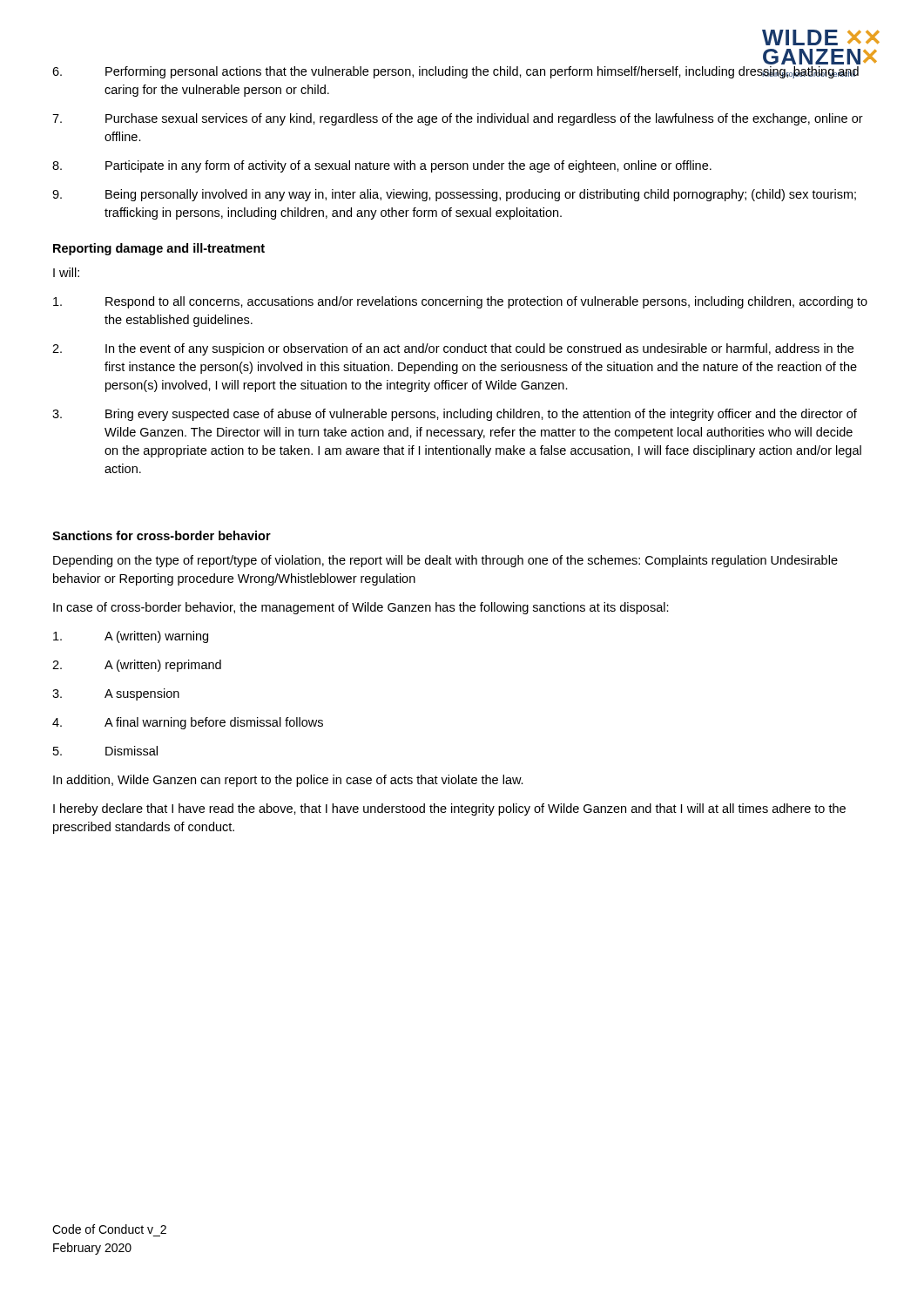Locate the element starting "3.Bring every suspected case of abuse"
This screenshot has height=1307, width=924.
point(460,442)
